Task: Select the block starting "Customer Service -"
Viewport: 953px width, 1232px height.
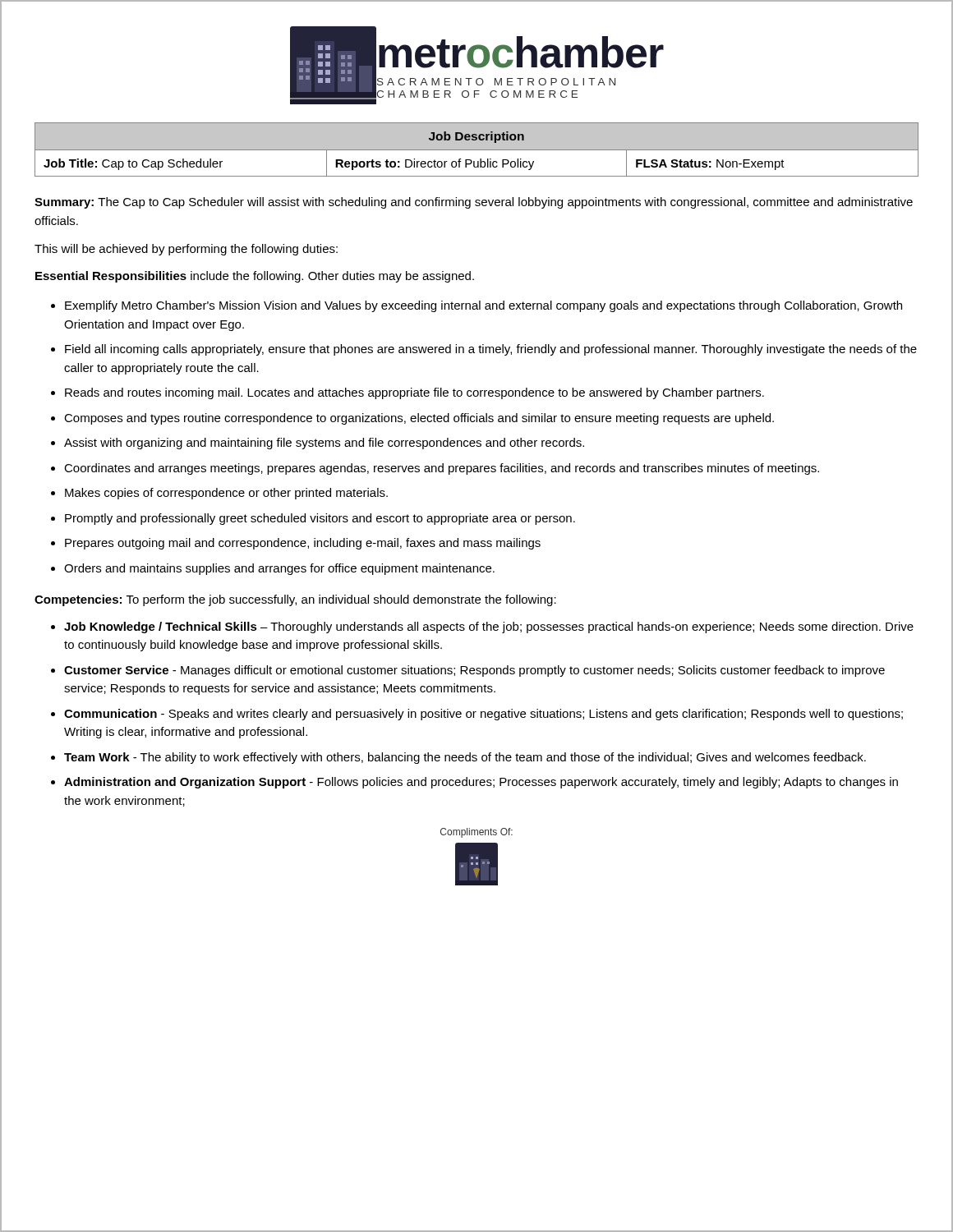Action: [475, 679]
